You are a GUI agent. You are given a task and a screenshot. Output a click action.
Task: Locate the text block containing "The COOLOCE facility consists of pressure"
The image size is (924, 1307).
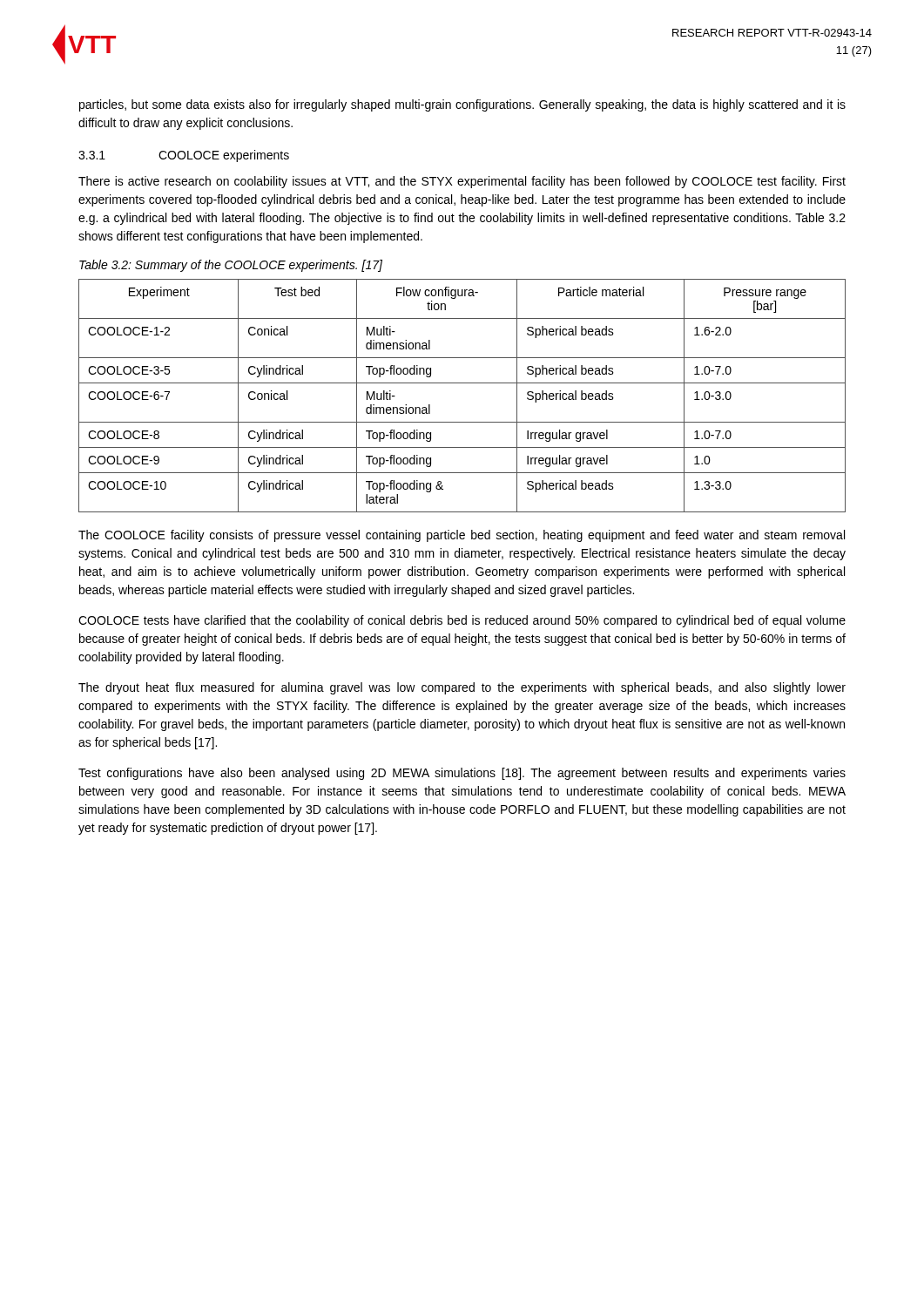462,562
